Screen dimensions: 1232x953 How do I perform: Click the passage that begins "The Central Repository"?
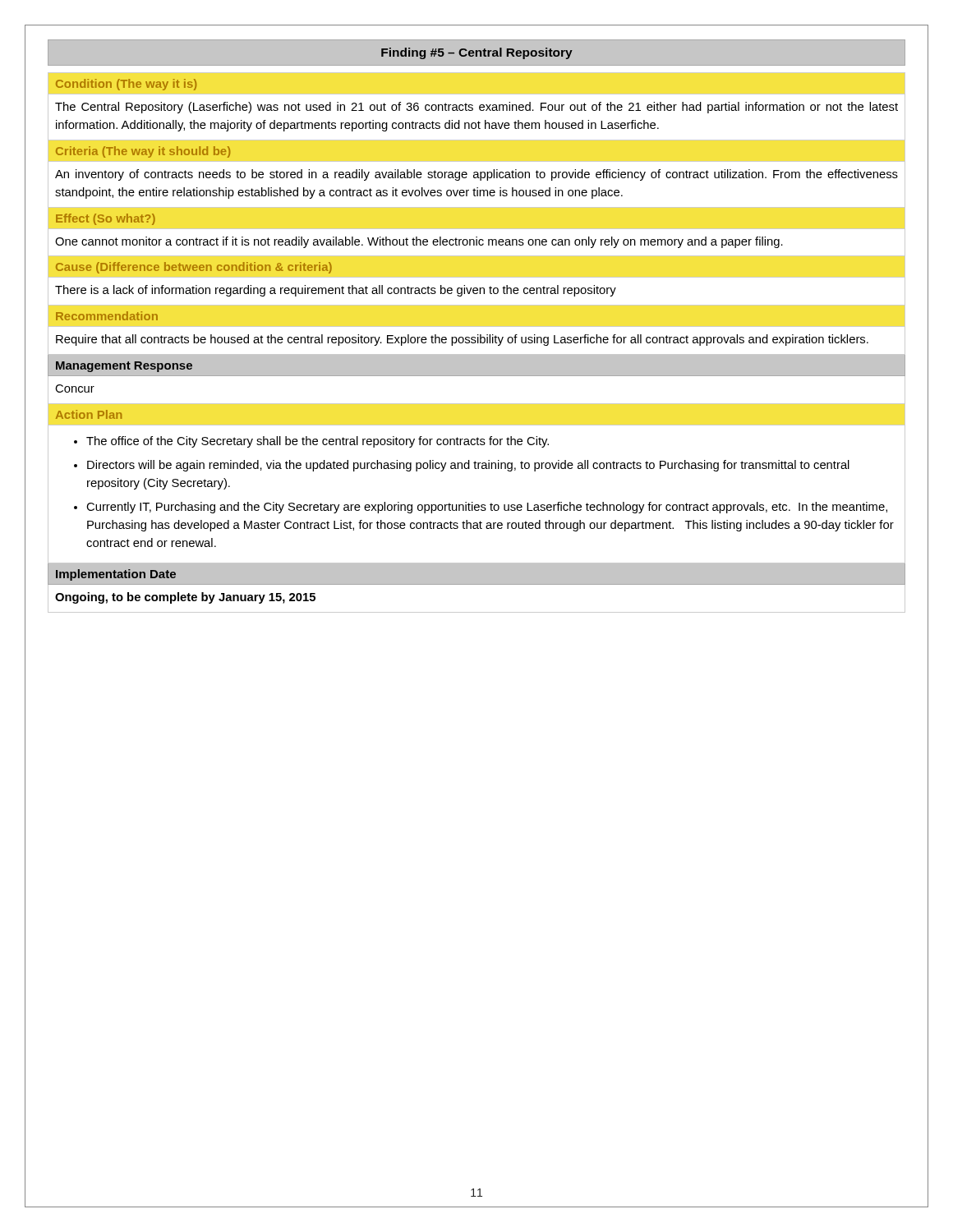click(476, 116)
